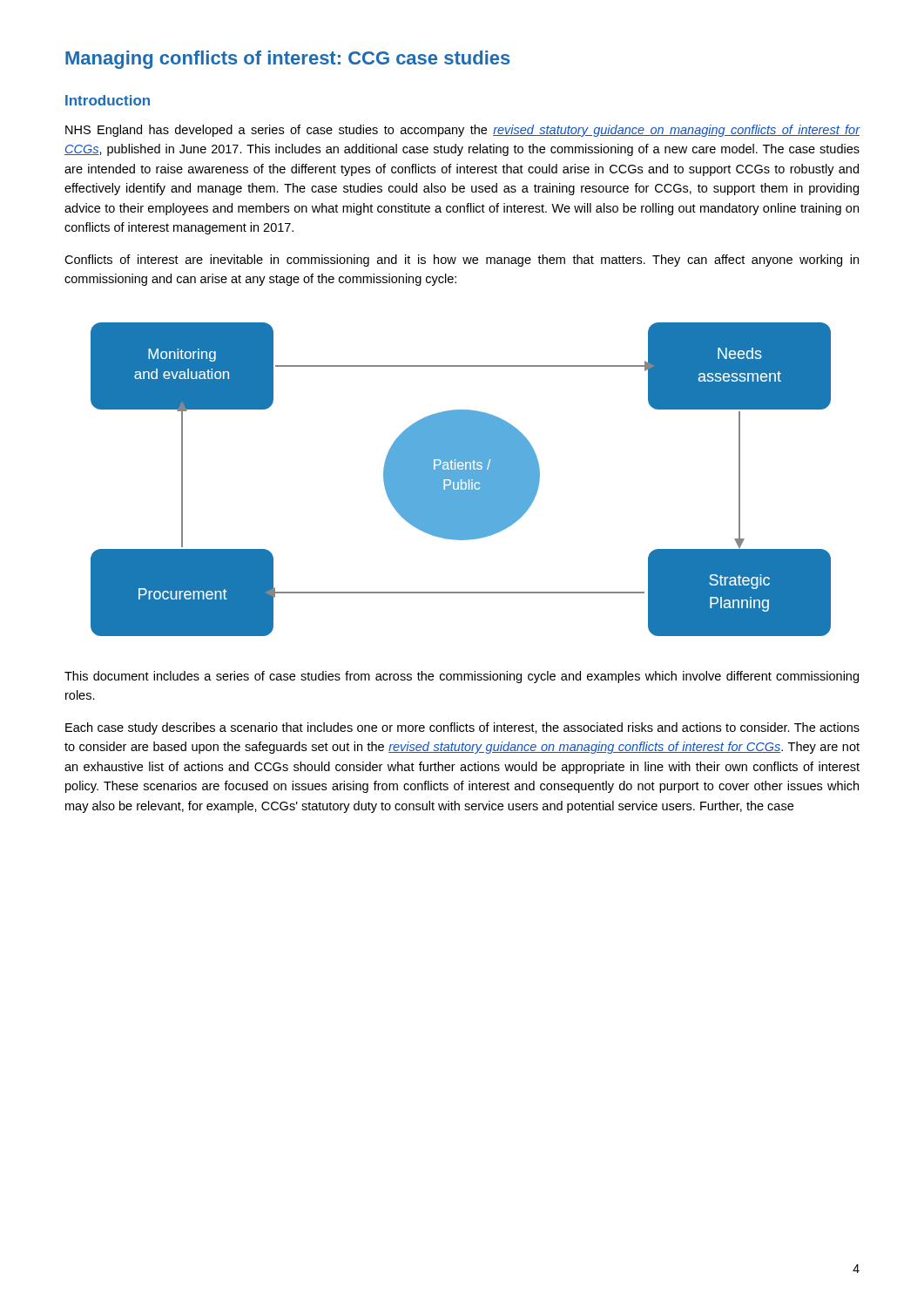The width and height of the screenshot is (924, 1307).
Task: Locate the text block containing "Conflicts of interest are inevitable in commissioning and"
Action: click(462, 270)
